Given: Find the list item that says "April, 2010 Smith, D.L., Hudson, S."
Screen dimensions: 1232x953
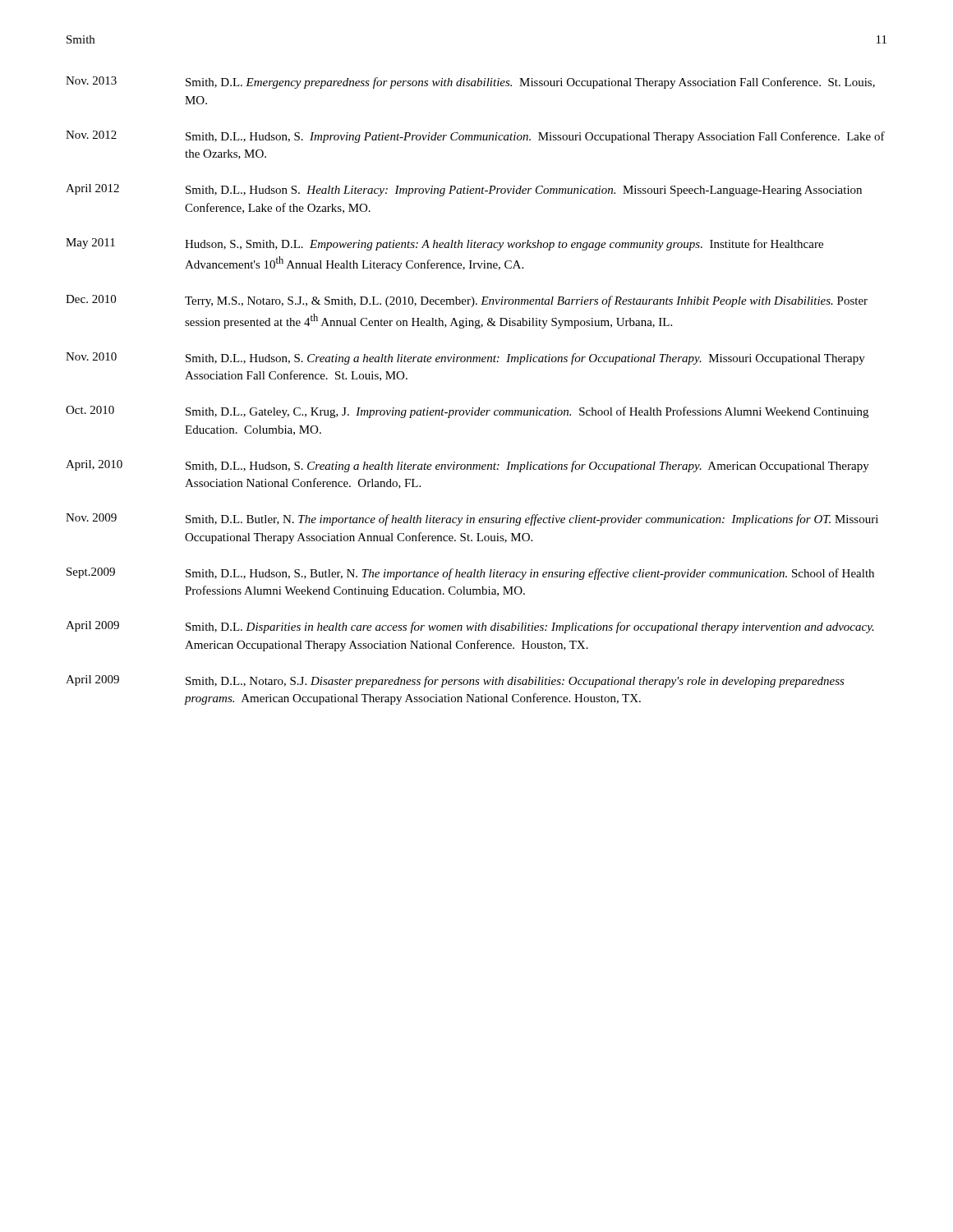Looking at the screenshot, I should [476, 475].
